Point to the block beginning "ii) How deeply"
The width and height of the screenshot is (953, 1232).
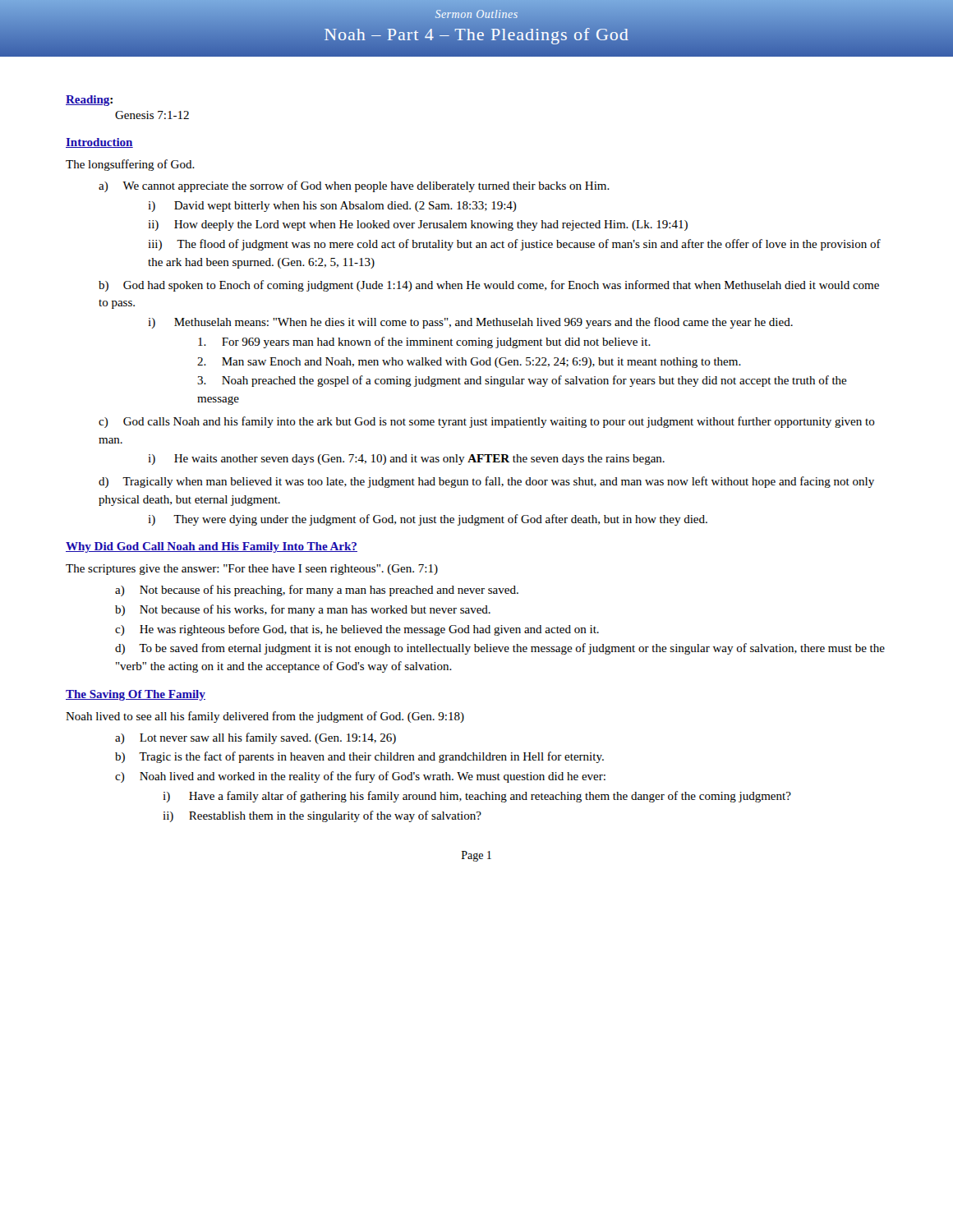point(418,225)
